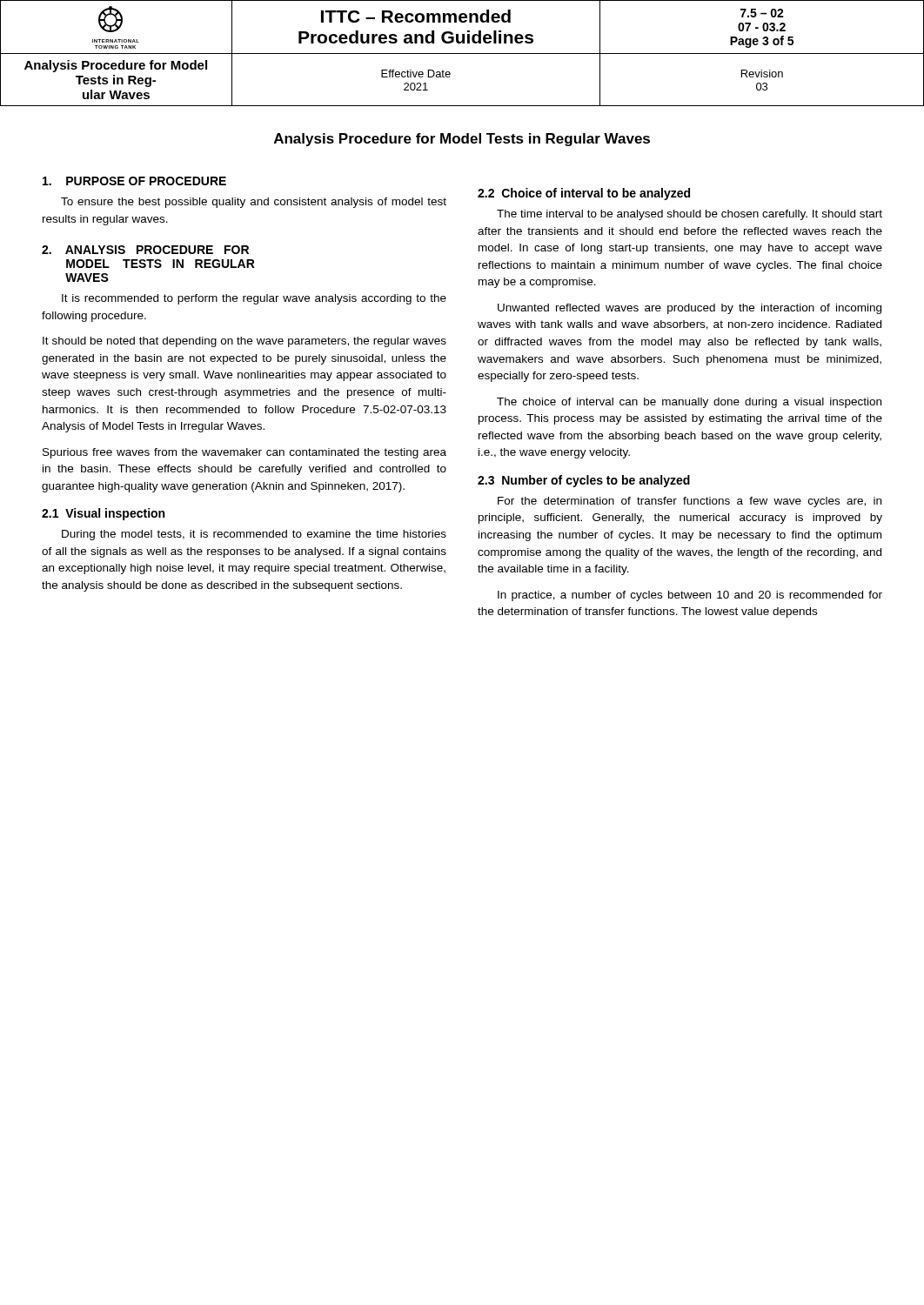Point to the block beginning "The time interval to be analysed should"

(680, 248)
